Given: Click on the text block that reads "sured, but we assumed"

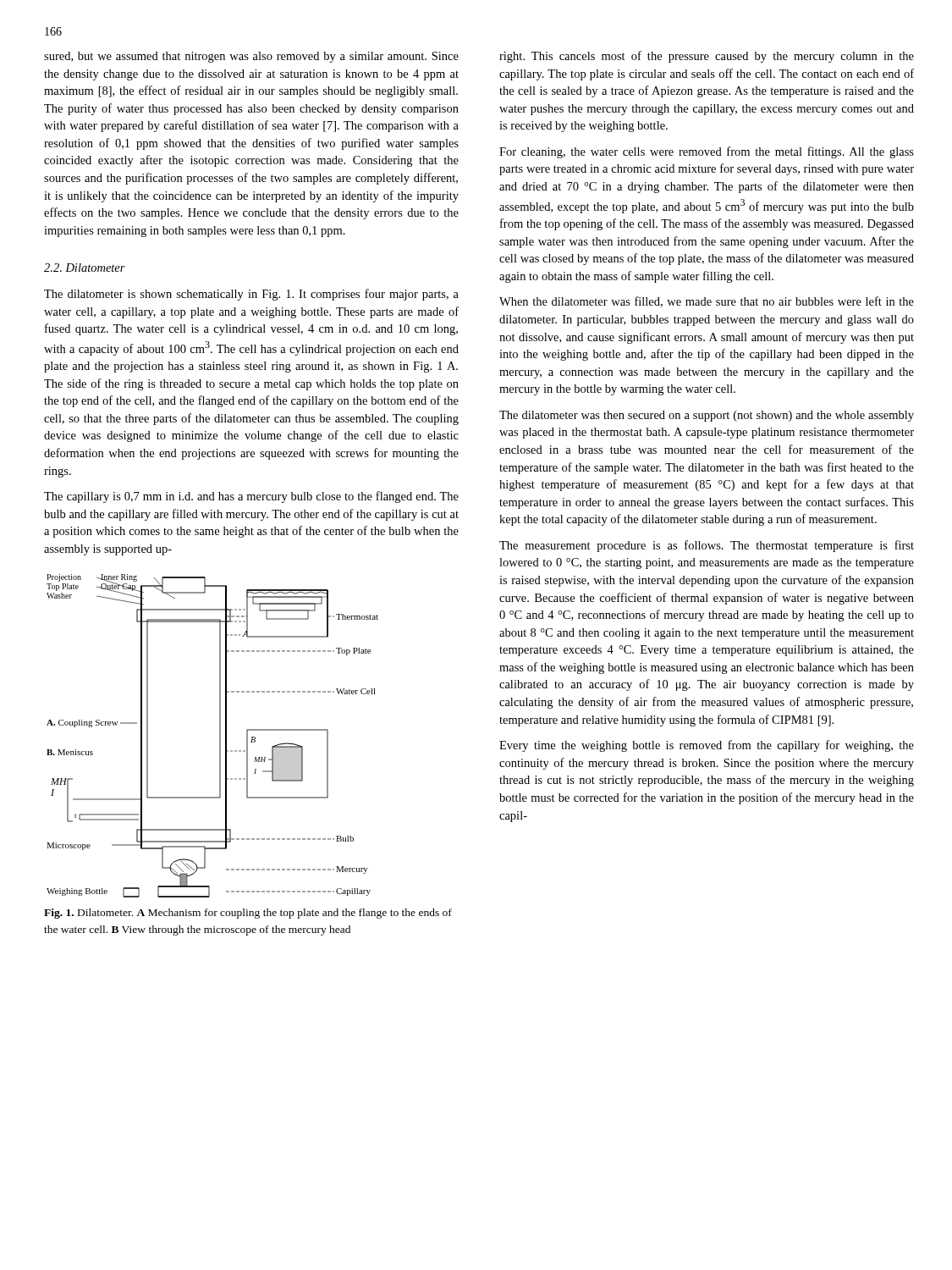Looking at the screenshot, I should click(251, 143).
